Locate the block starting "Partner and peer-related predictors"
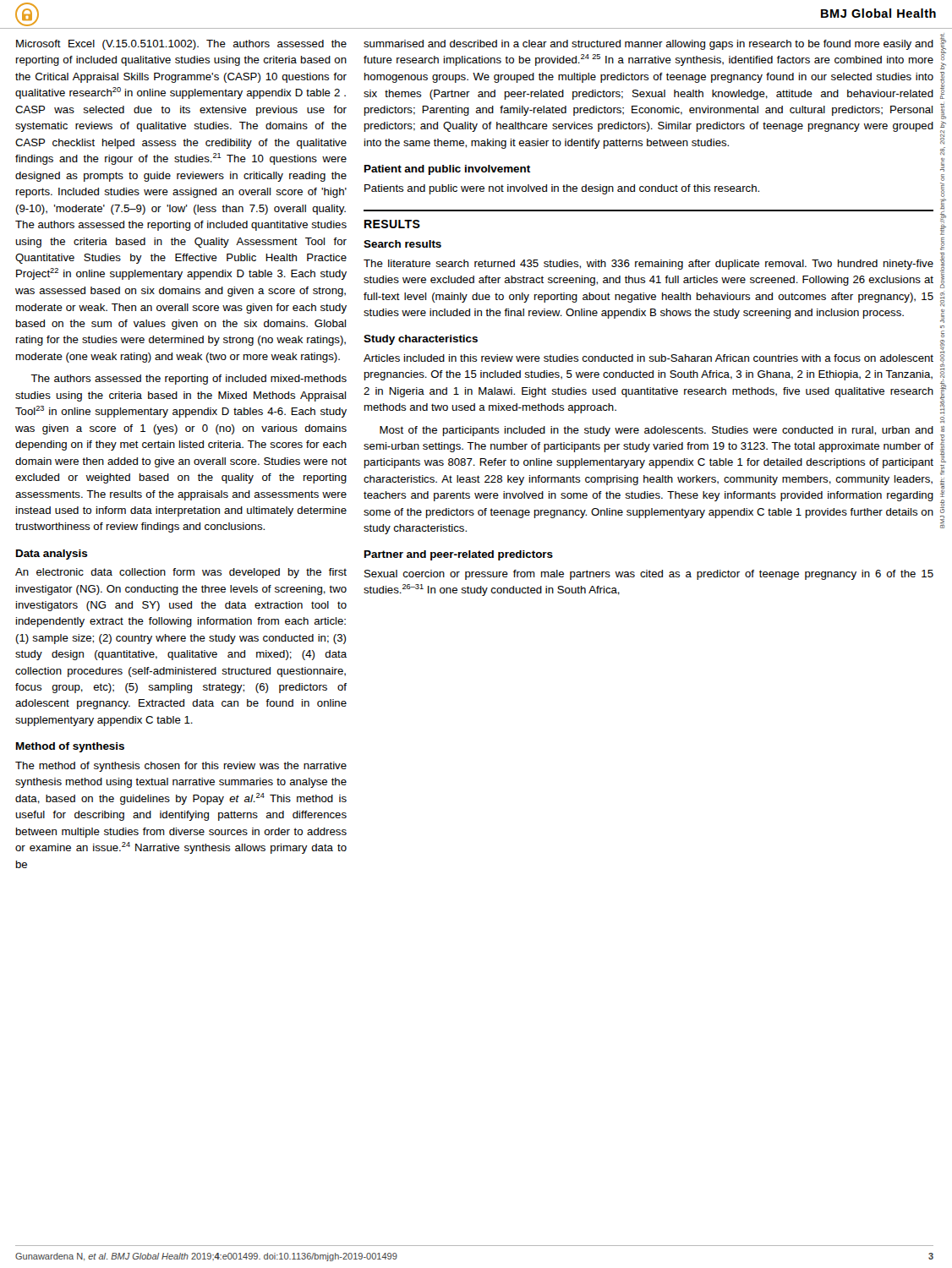 (x=458, y=554)
